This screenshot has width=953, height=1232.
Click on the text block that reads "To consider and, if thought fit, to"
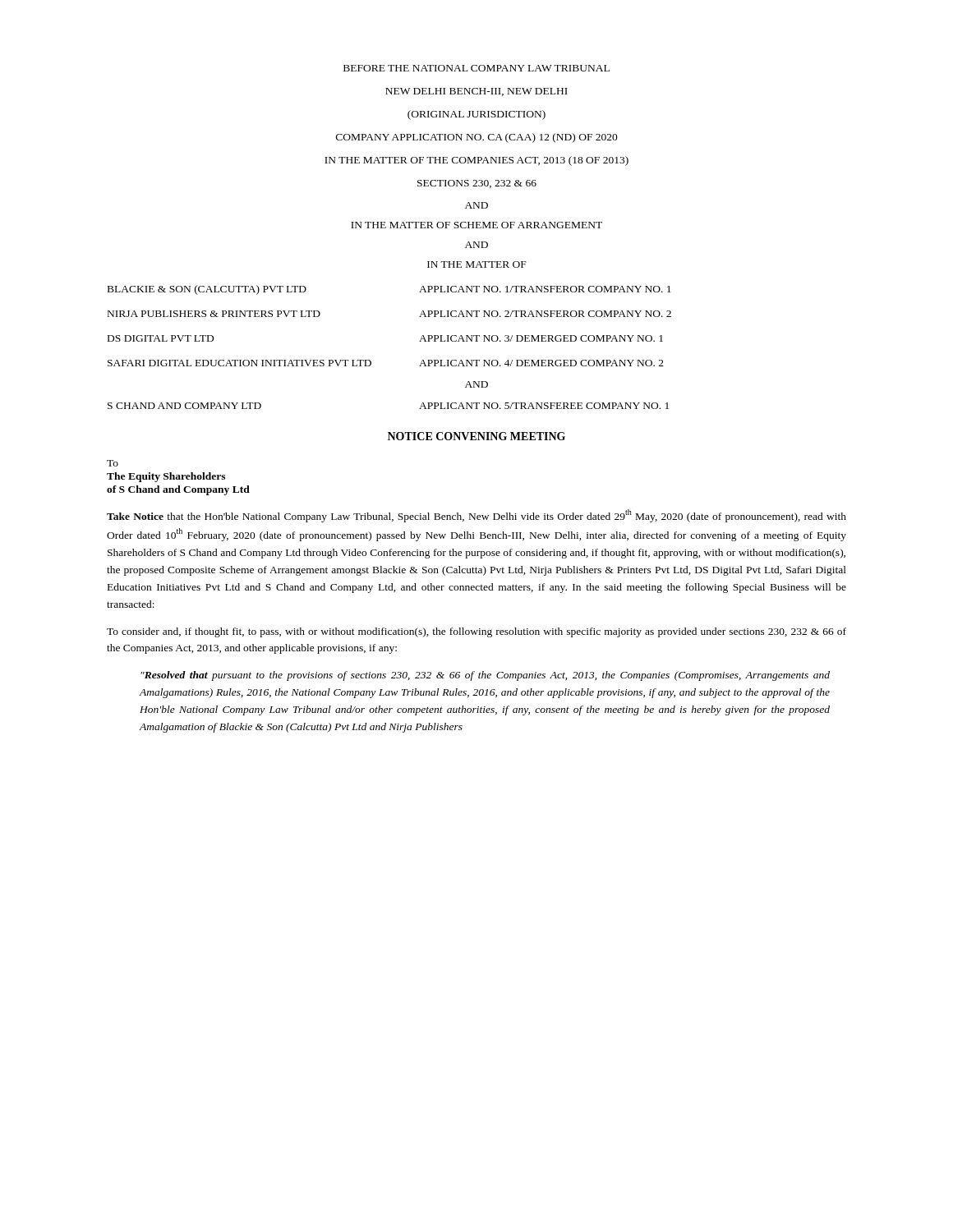pyautogui.click(x=476, y=639)
